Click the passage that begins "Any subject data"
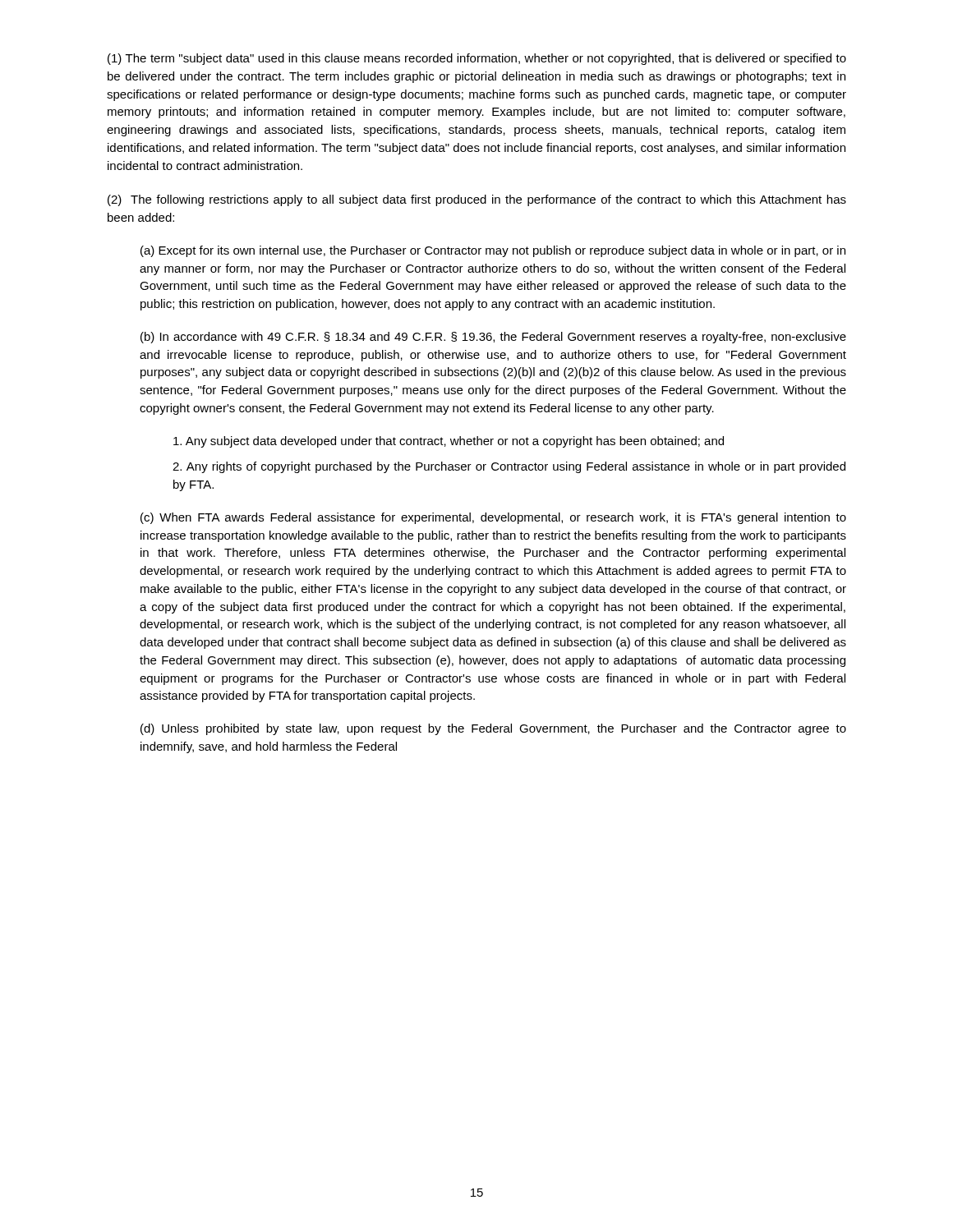The width and height of the screenshot is (953, 1232). pyautogui.click(x=449, y=440)
